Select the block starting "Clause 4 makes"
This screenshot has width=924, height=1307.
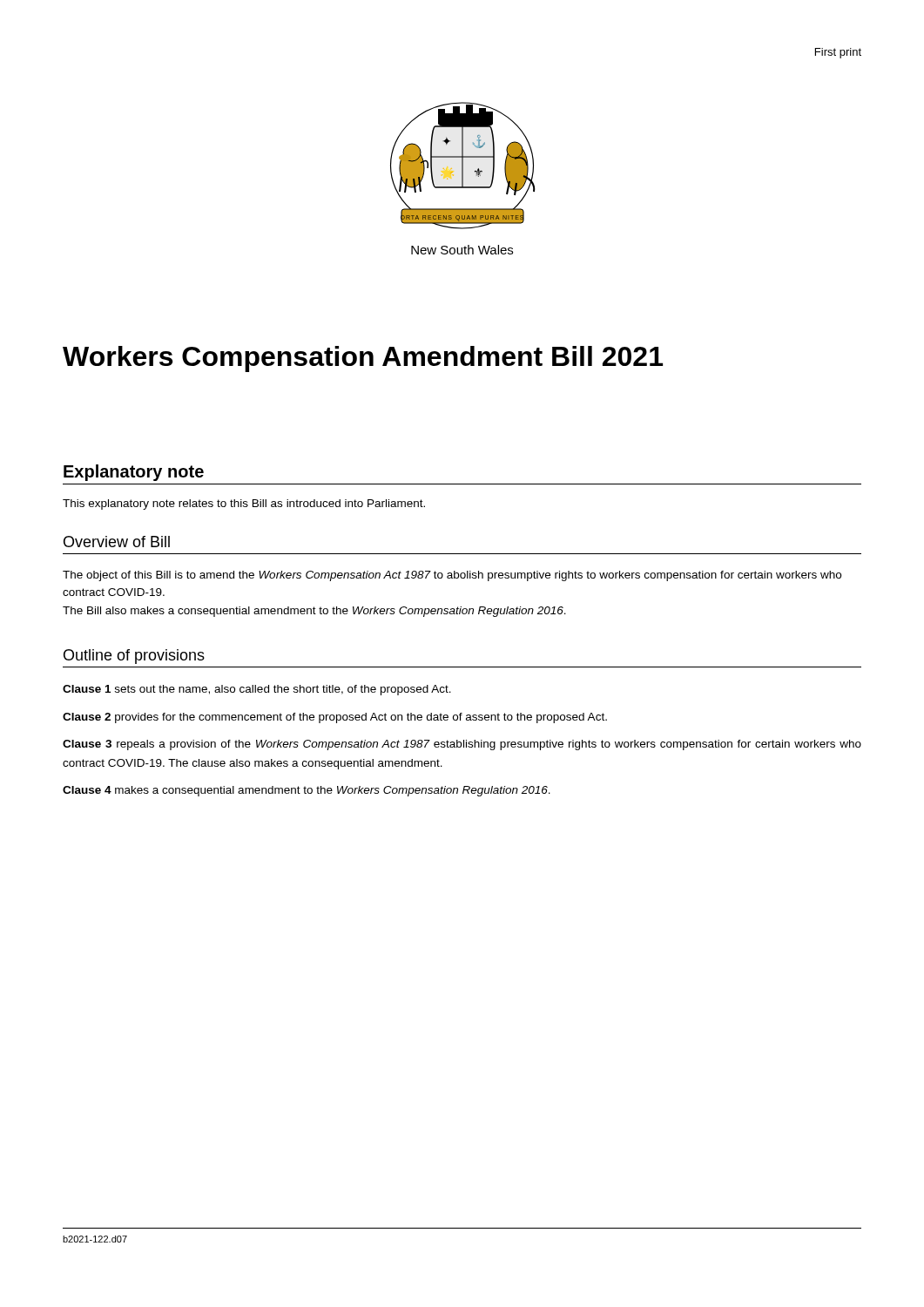(307, 790)
